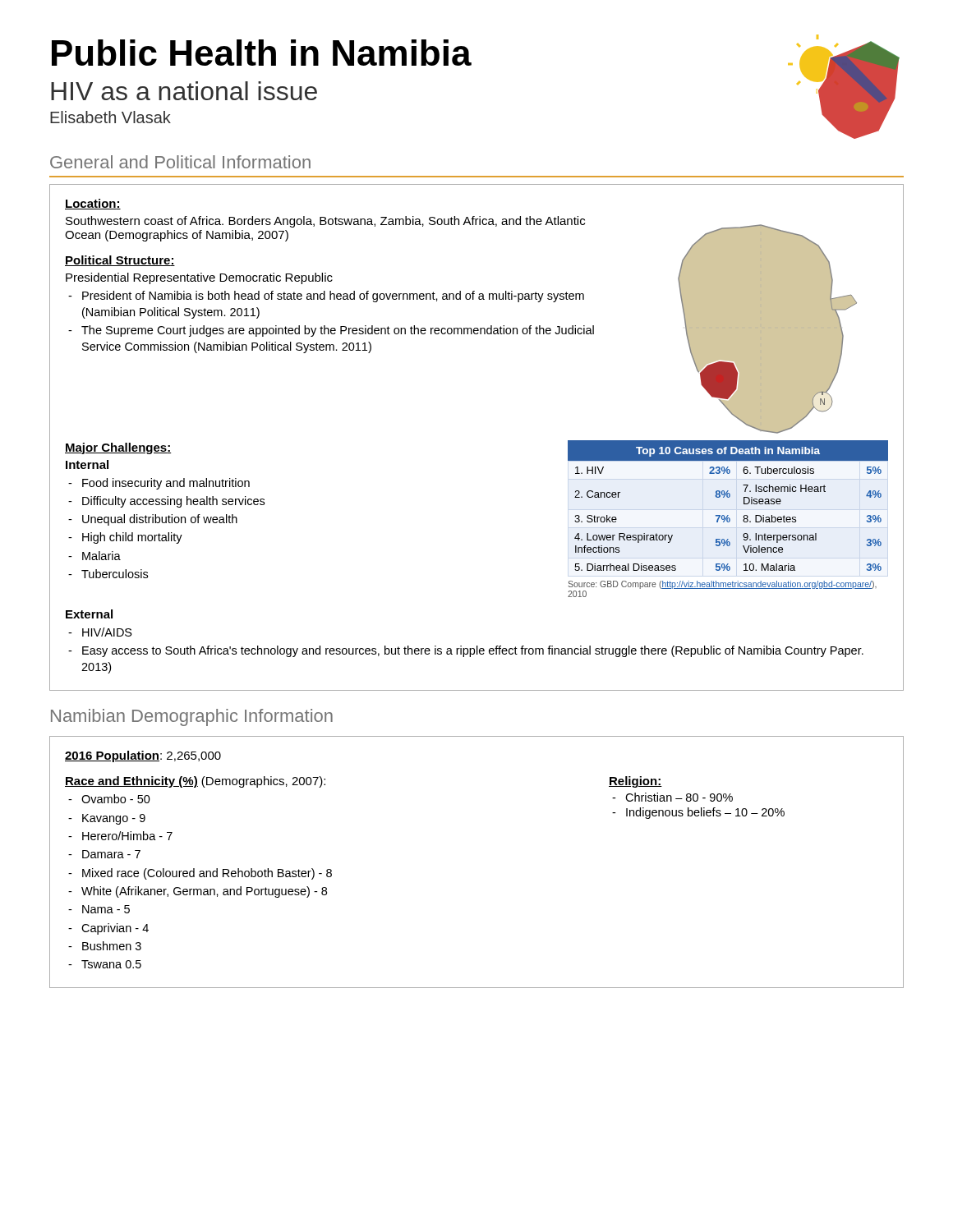
Task: Locate the illustration
Action: 838,90
